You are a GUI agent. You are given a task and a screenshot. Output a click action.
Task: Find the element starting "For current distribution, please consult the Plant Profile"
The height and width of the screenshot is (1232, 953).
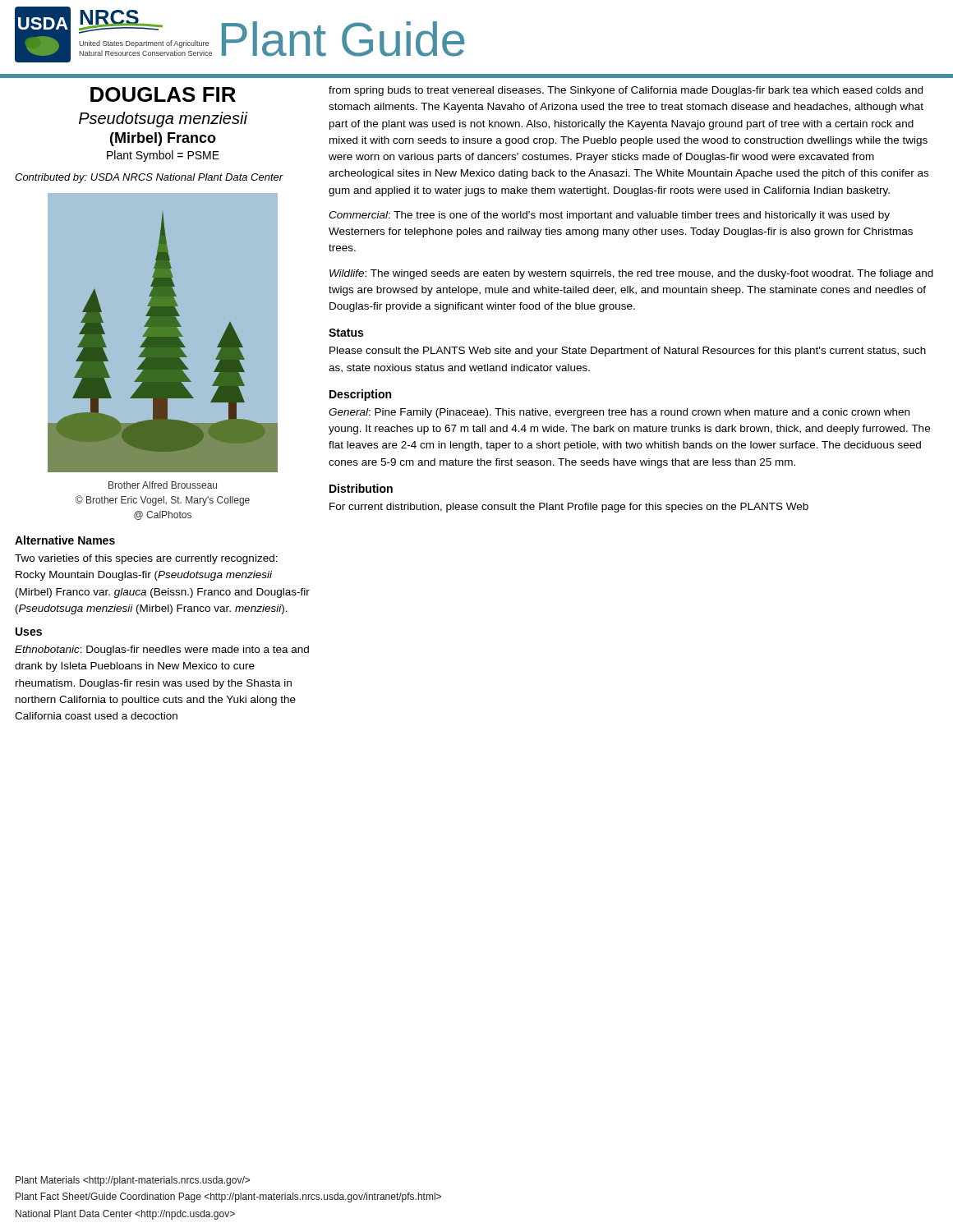point(569,506)
